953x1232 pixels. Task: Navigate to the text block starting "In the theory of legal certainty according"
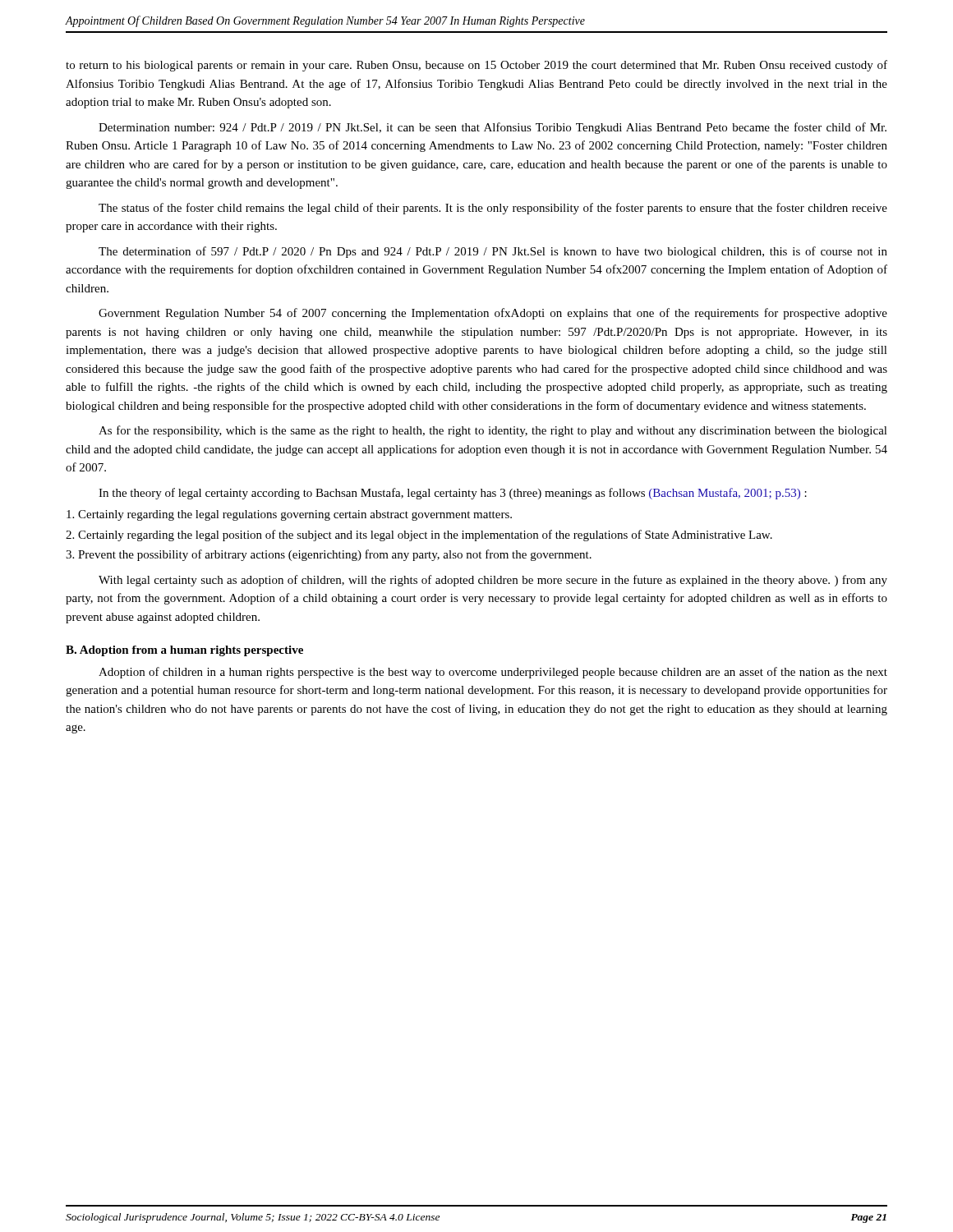pyautogui.click(x=476, y=493)
